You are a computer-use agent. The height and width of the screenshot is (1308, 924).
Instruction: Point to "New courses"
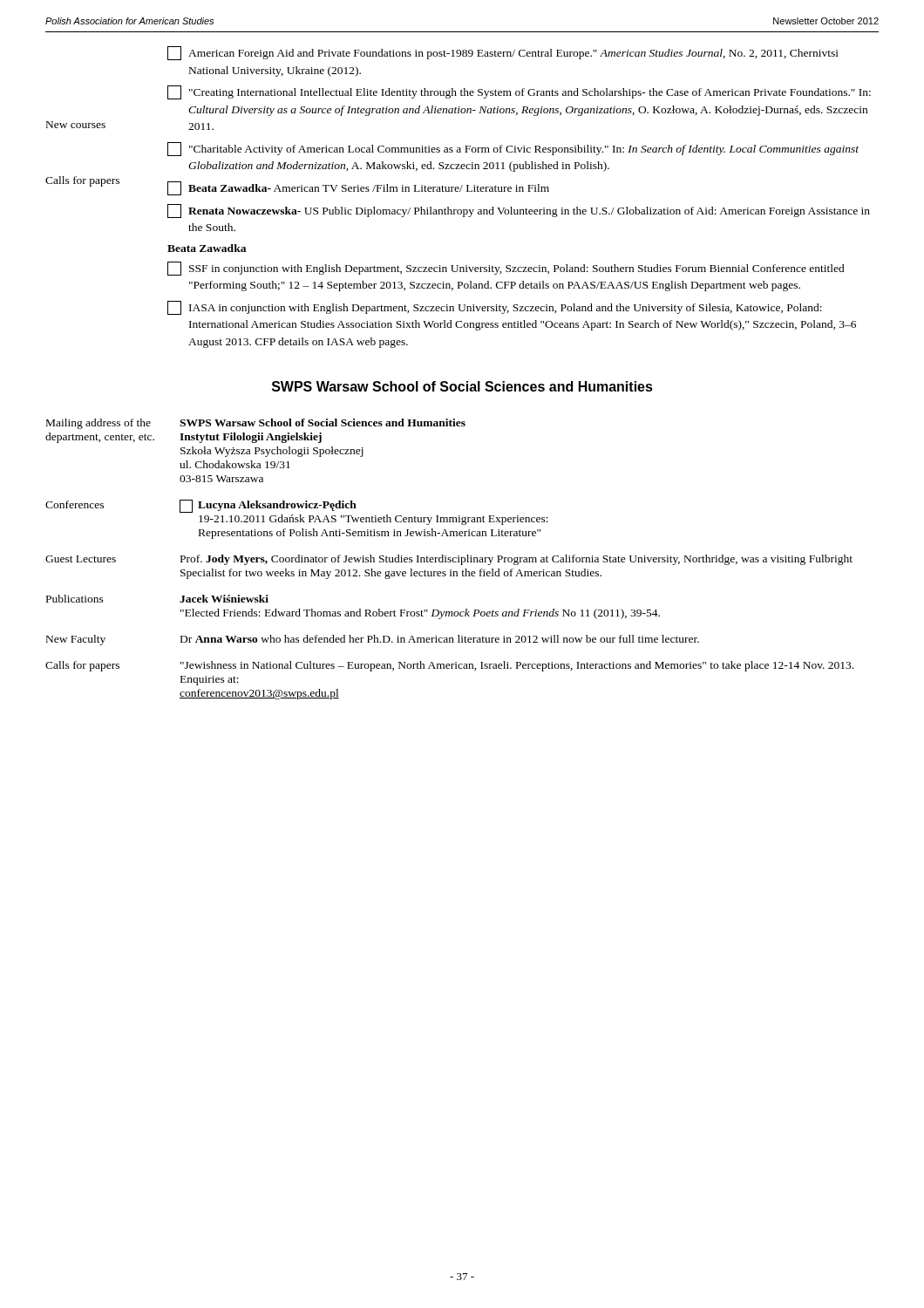(x=76, y=124)
